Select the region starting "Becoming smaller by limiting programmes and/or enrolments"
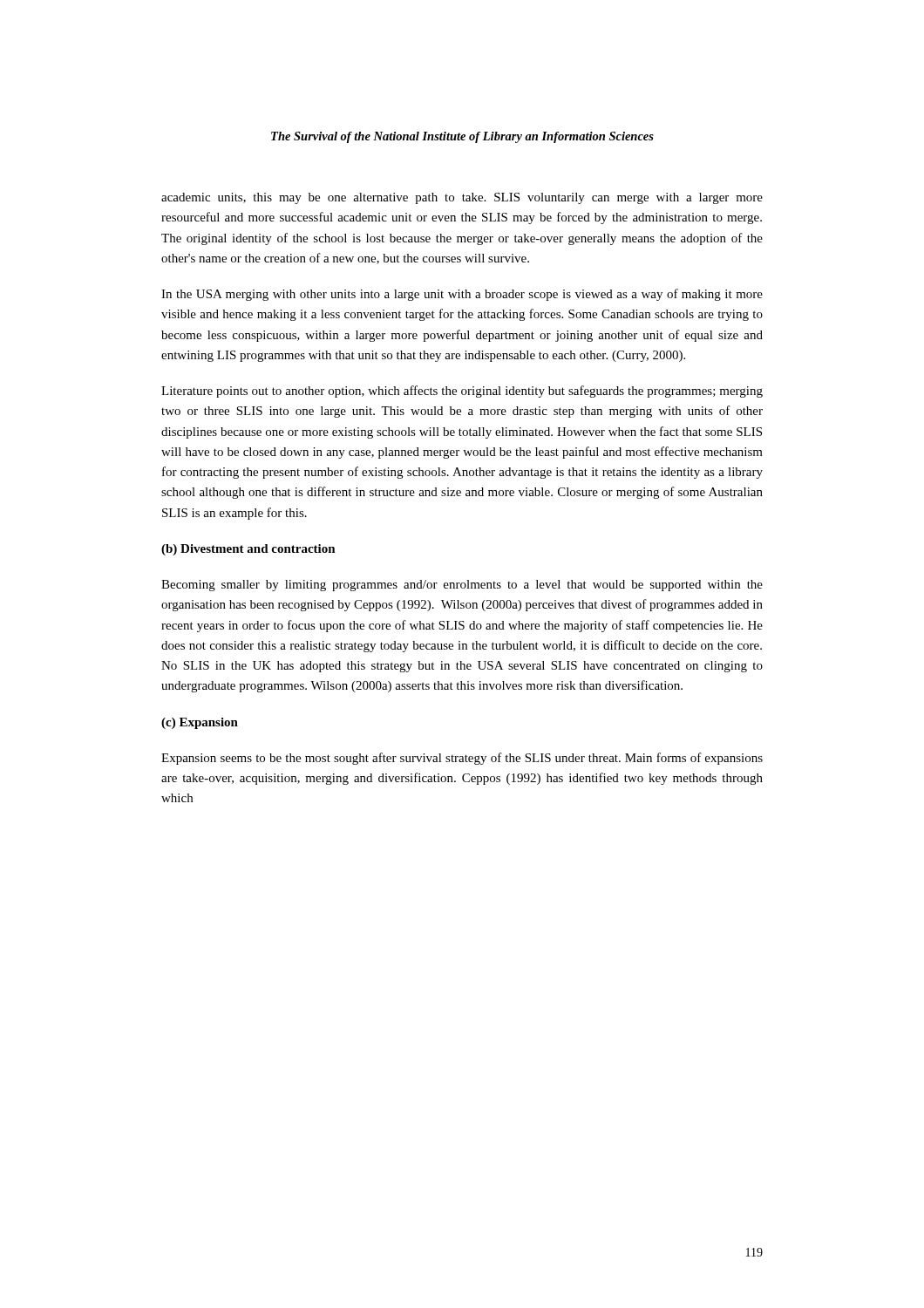This screenshot has width=924, height=1308. tap(462, 635)
